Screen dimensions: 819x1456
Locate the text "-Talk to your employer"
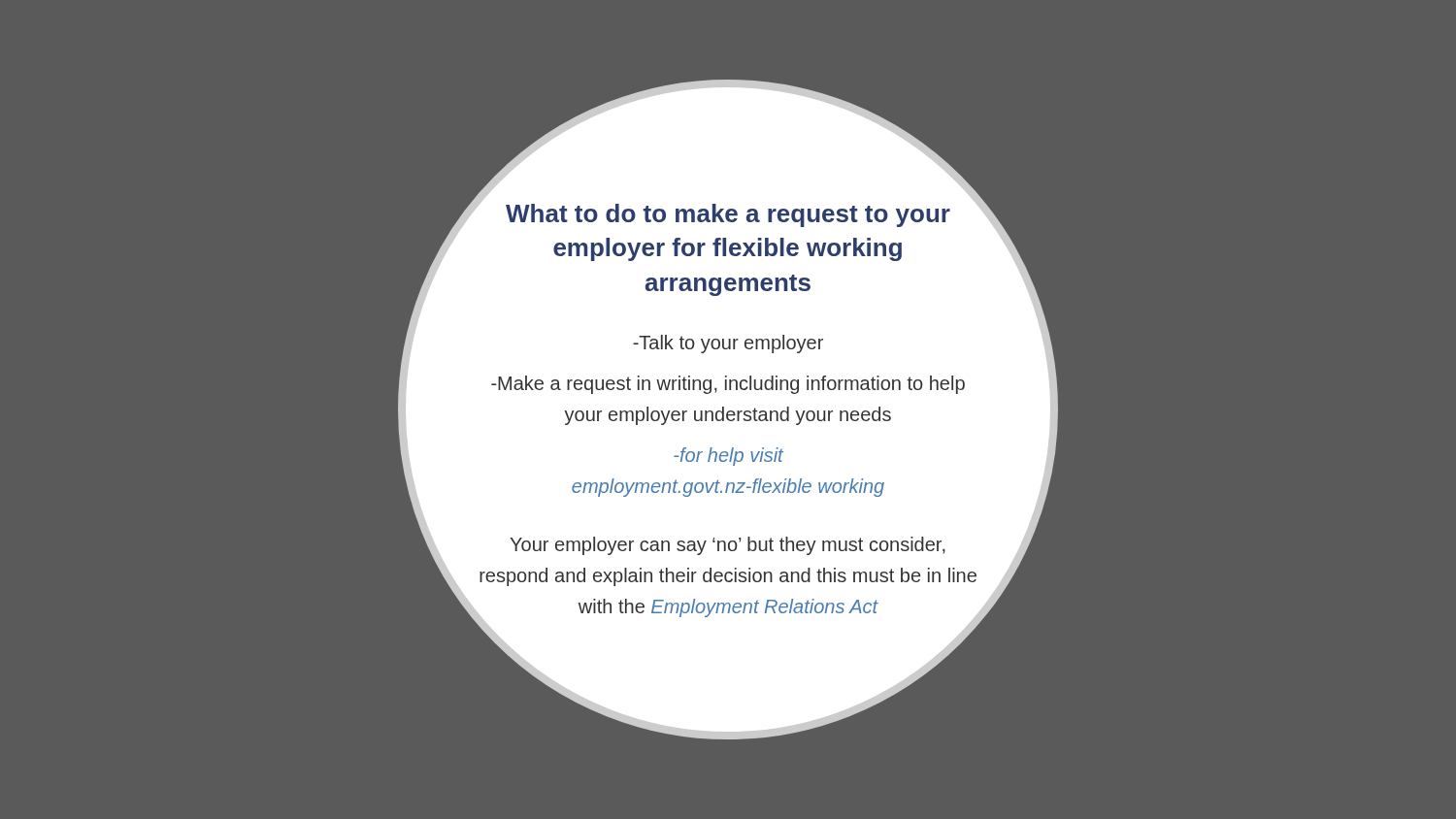coord(728,342)
